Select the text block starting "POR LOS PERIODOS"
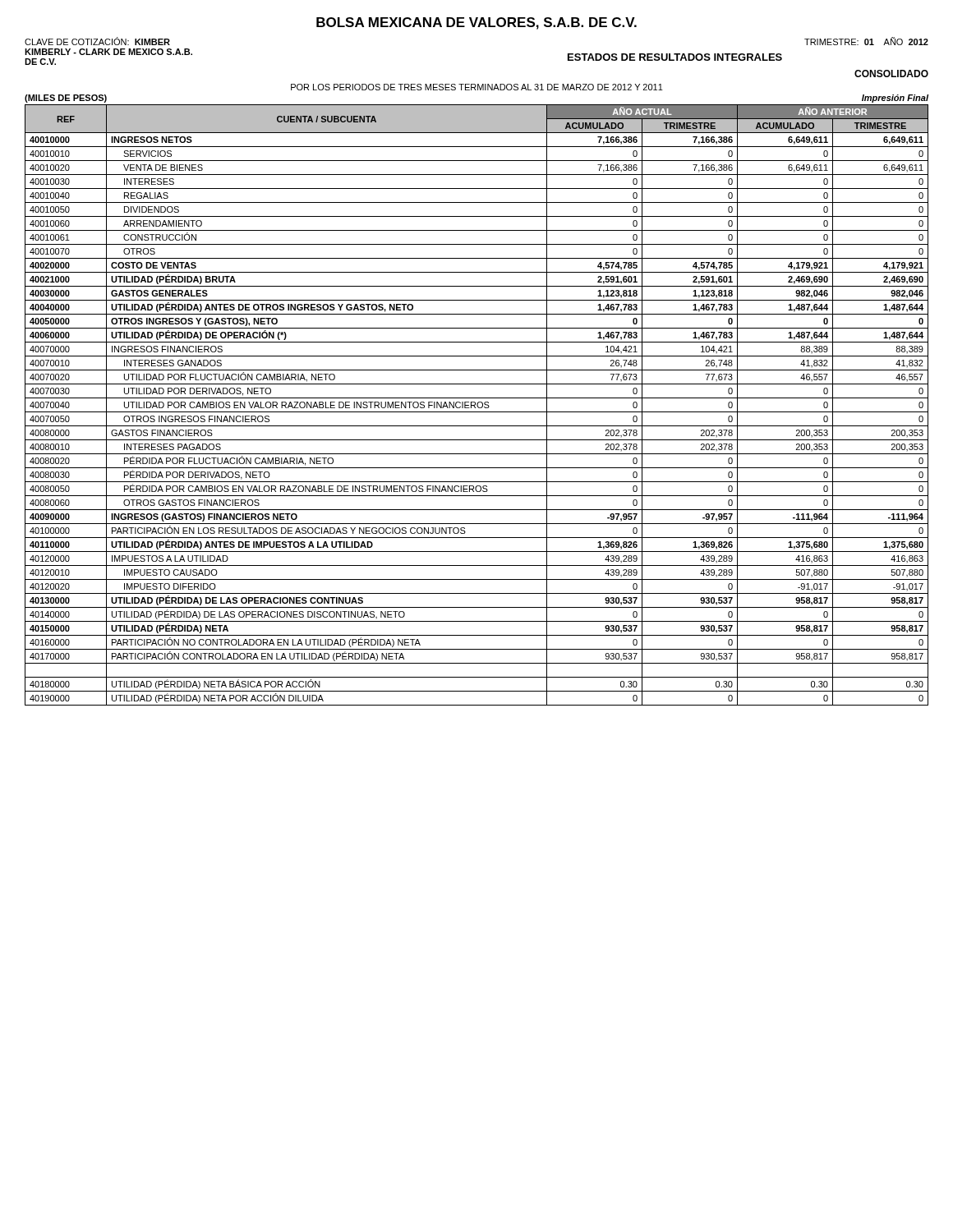 click(476, 87)
